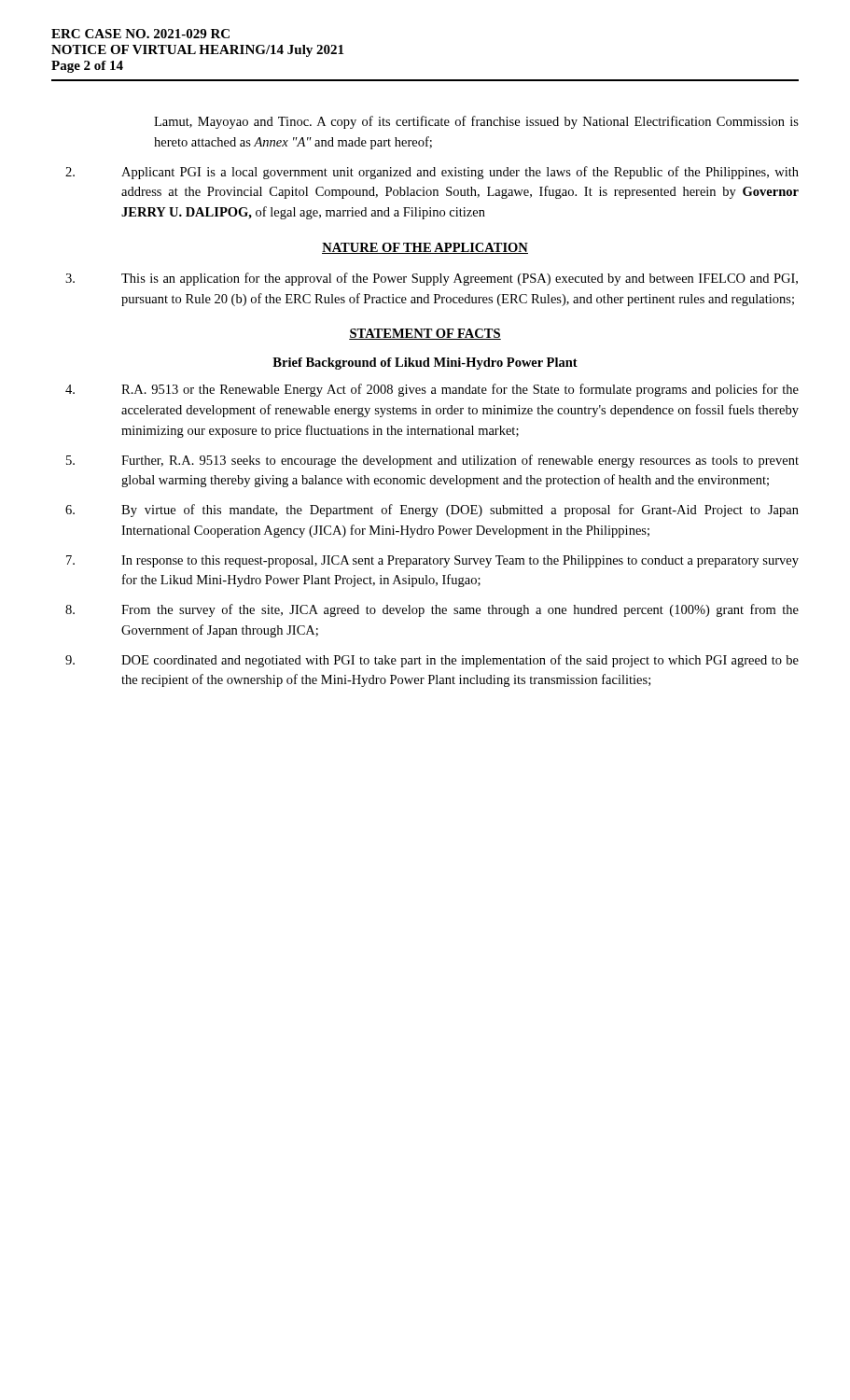Locate the list item with the text "3. This is an application"

click(x=425, y=289)
